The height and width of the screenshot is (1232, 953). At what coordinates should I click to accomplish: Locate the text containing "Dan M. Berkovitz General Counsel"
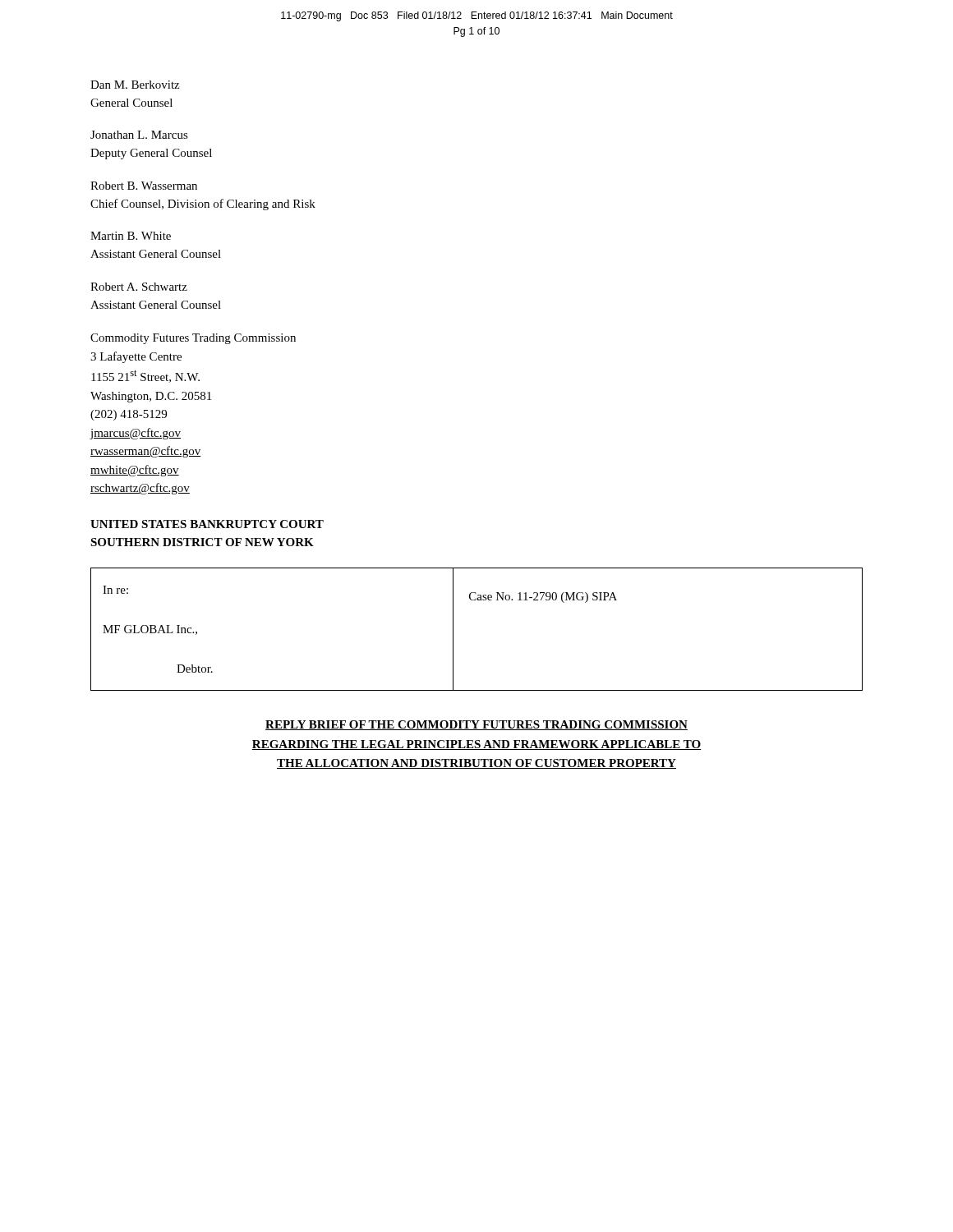point(135,93)
